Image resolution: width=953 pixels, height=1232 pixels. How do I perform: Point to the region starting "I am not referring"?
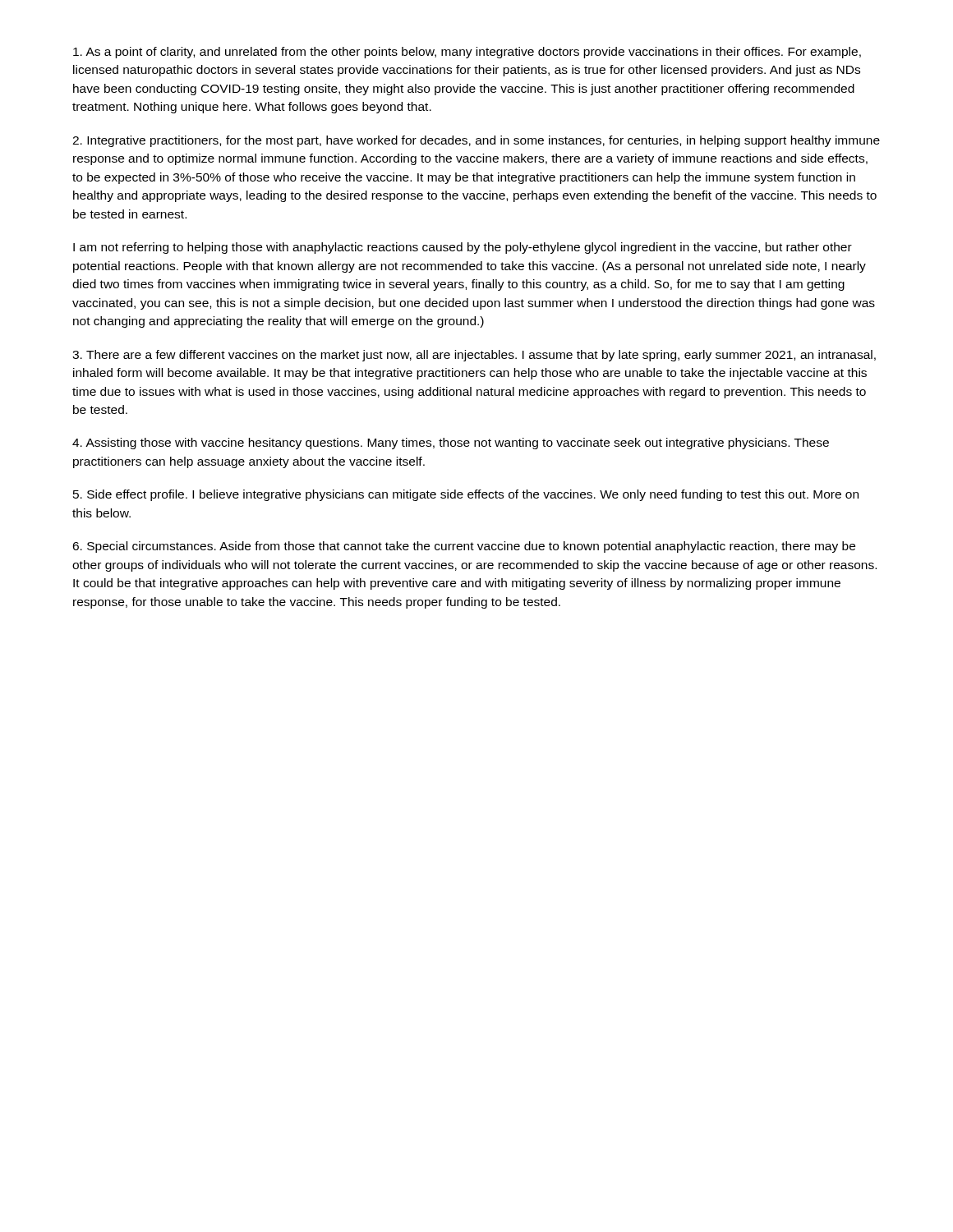pyautogui.click(x=474, y=284)
